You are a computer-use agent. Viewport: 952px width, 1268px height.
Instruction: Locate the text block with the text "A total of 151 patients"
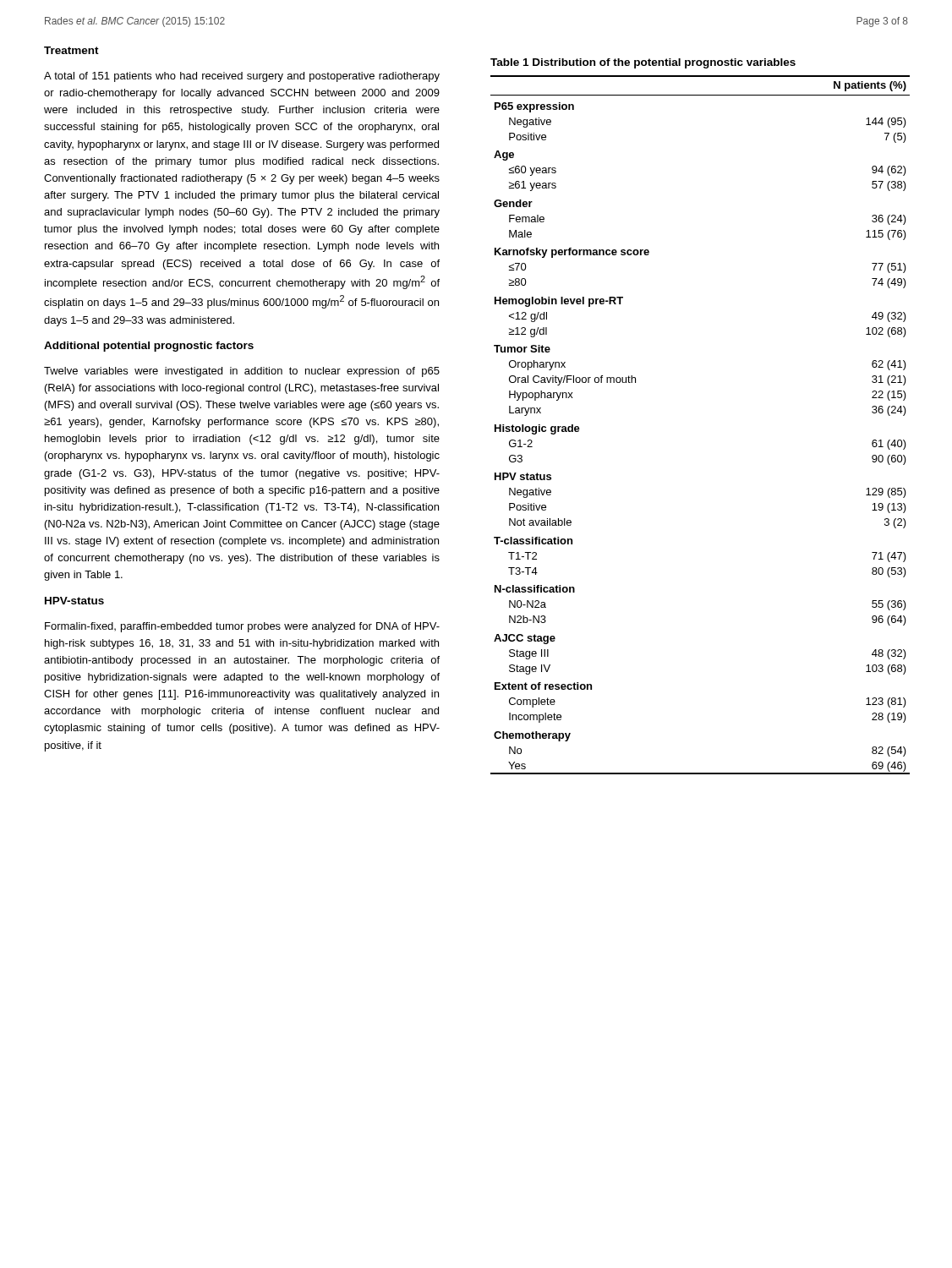tap(242, 198)
